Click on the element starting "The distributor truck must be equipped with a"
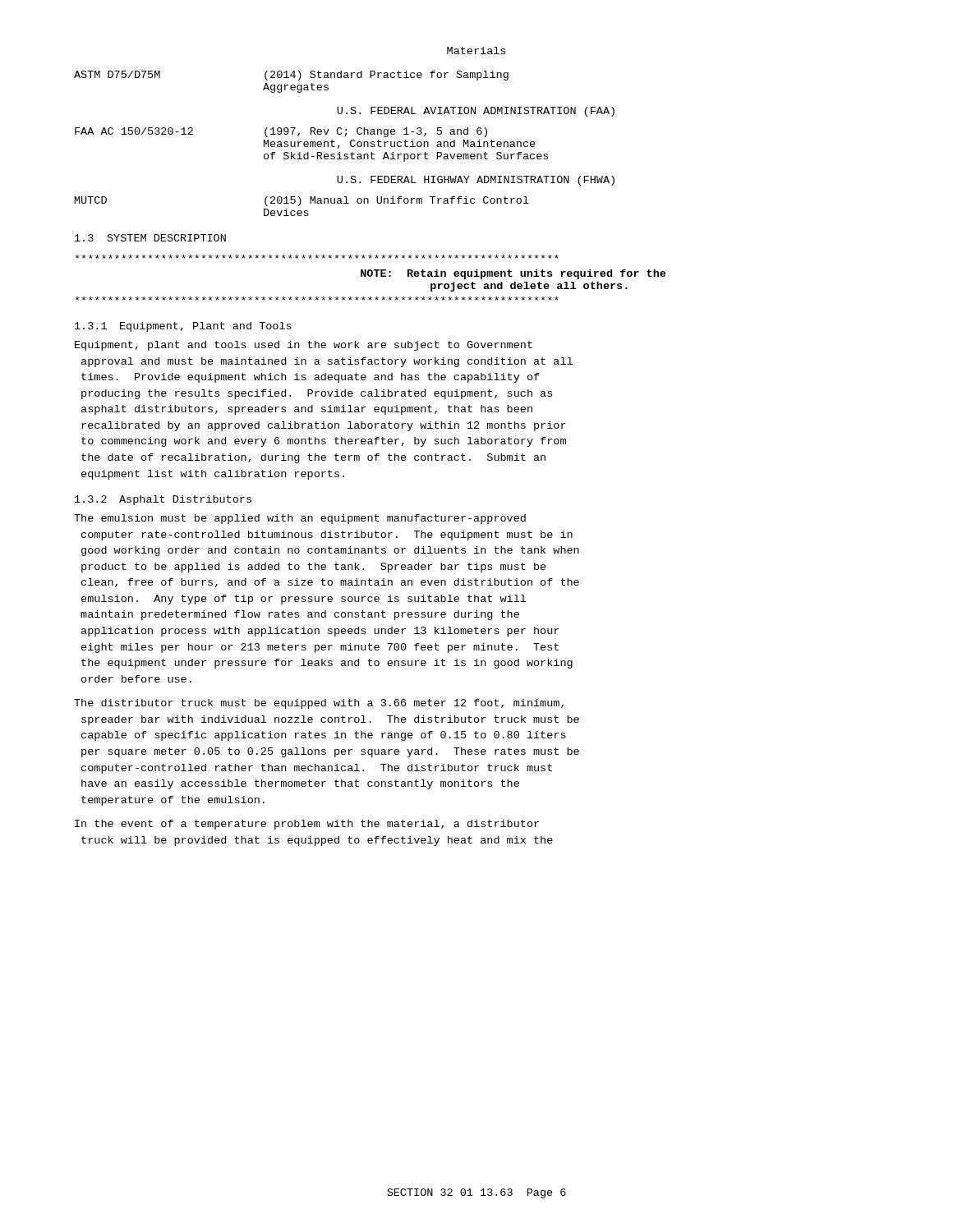The width and height of the screenshot is (953, 1232). [327, 752]
